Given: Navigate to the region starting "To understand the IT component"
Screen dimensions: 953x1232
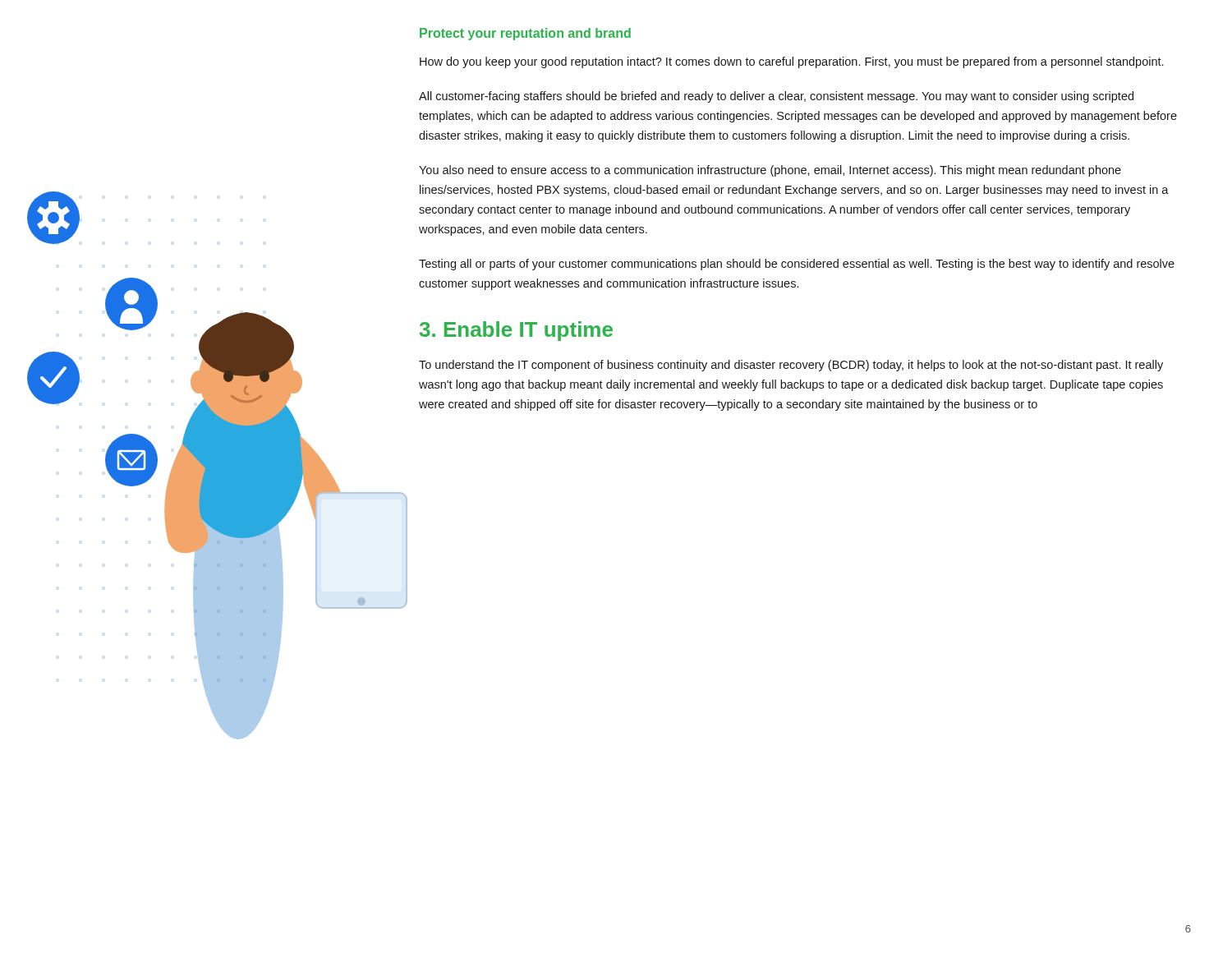Looking at the screenshot, I should point(791,384).
